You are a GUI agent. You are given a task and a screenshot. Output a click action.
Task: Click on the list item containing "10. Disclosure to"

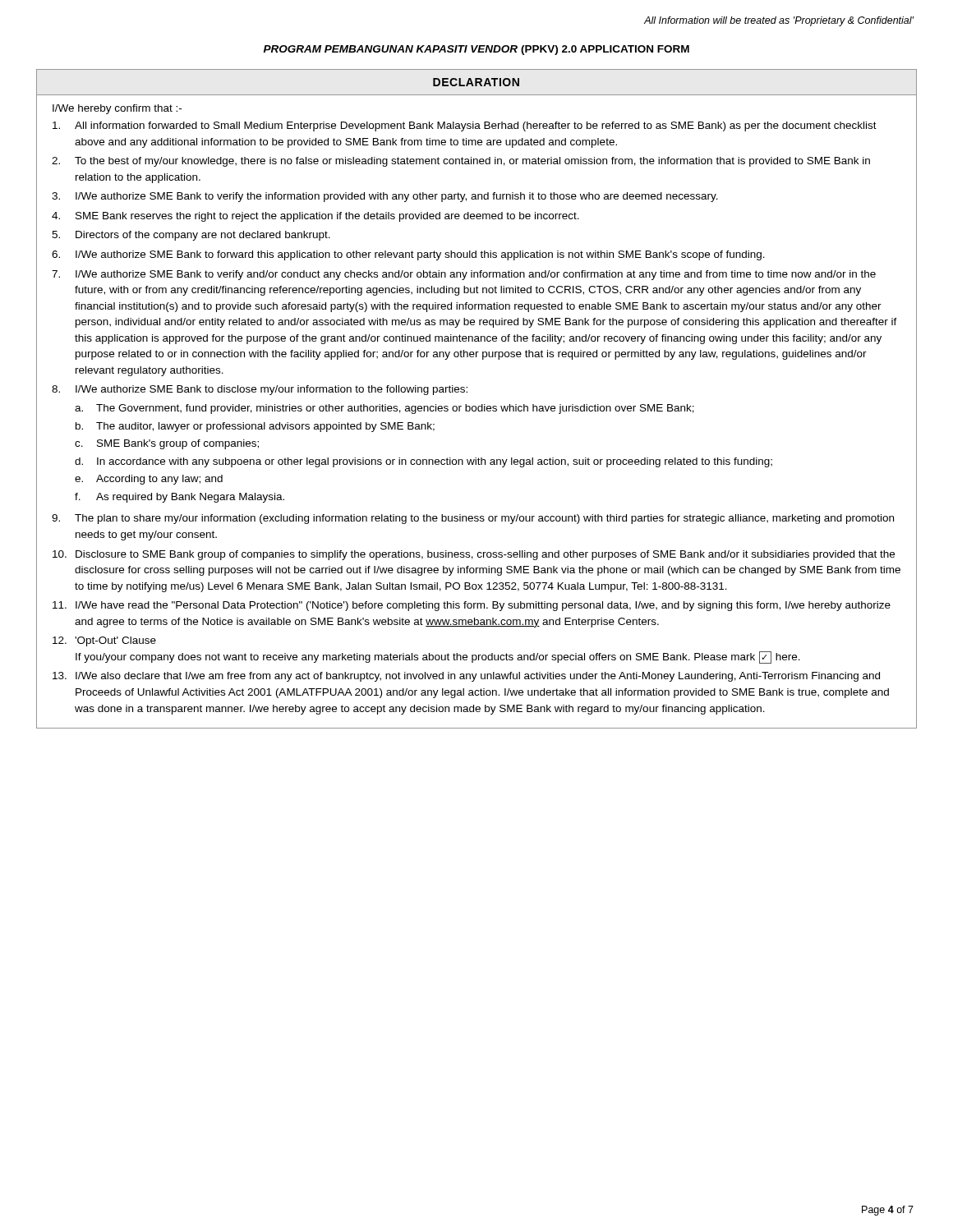click(476, 570)
